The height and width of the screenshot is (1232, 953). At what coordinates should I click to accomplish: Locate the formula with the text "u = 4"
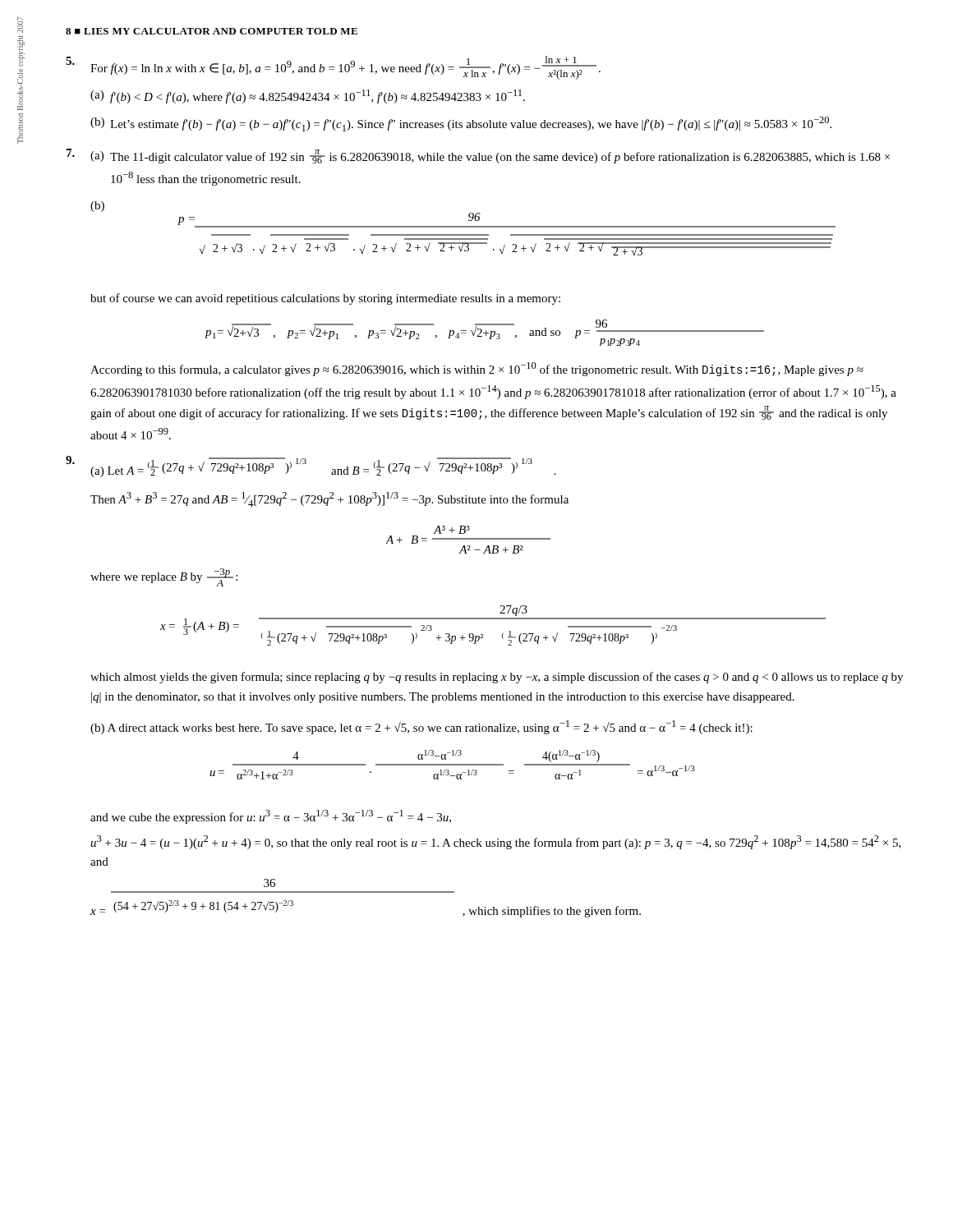pos(497,770)
